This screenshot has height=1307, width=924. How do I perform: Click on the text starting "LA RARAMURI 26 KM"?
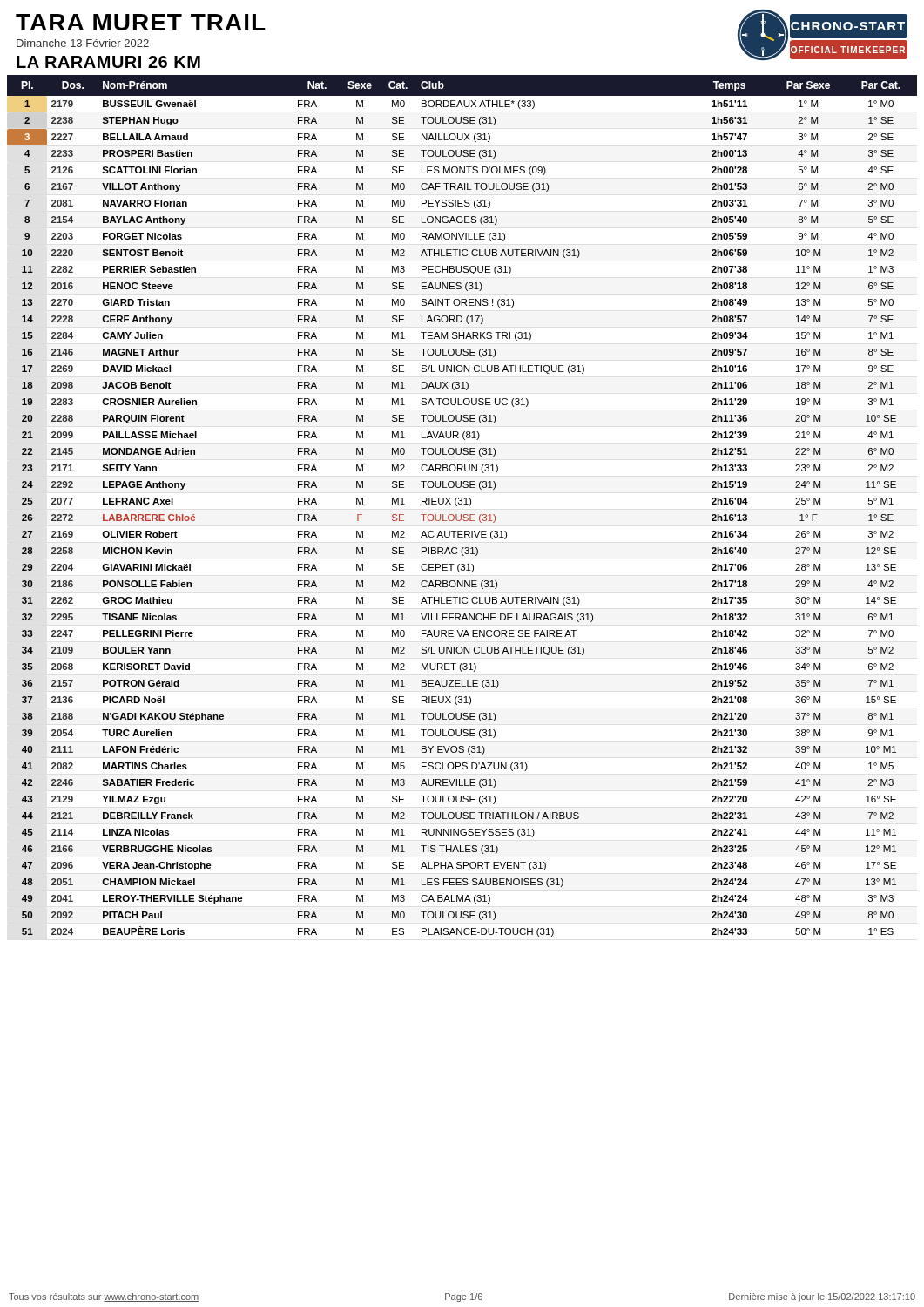click(109, 62)
